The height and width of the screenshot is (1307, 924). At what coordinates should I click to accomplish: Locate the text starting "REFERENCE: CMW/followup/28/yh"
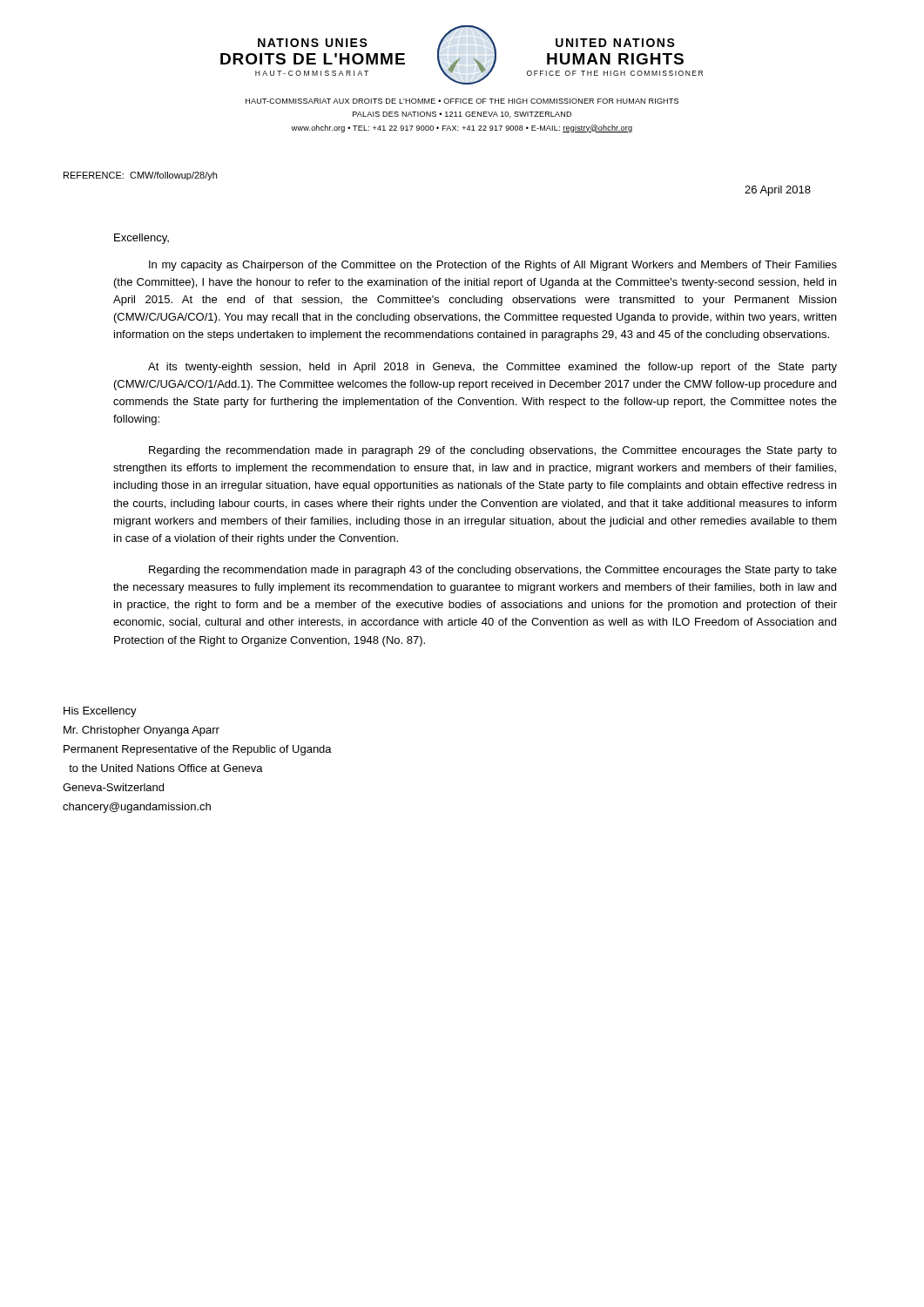(140, 175)
